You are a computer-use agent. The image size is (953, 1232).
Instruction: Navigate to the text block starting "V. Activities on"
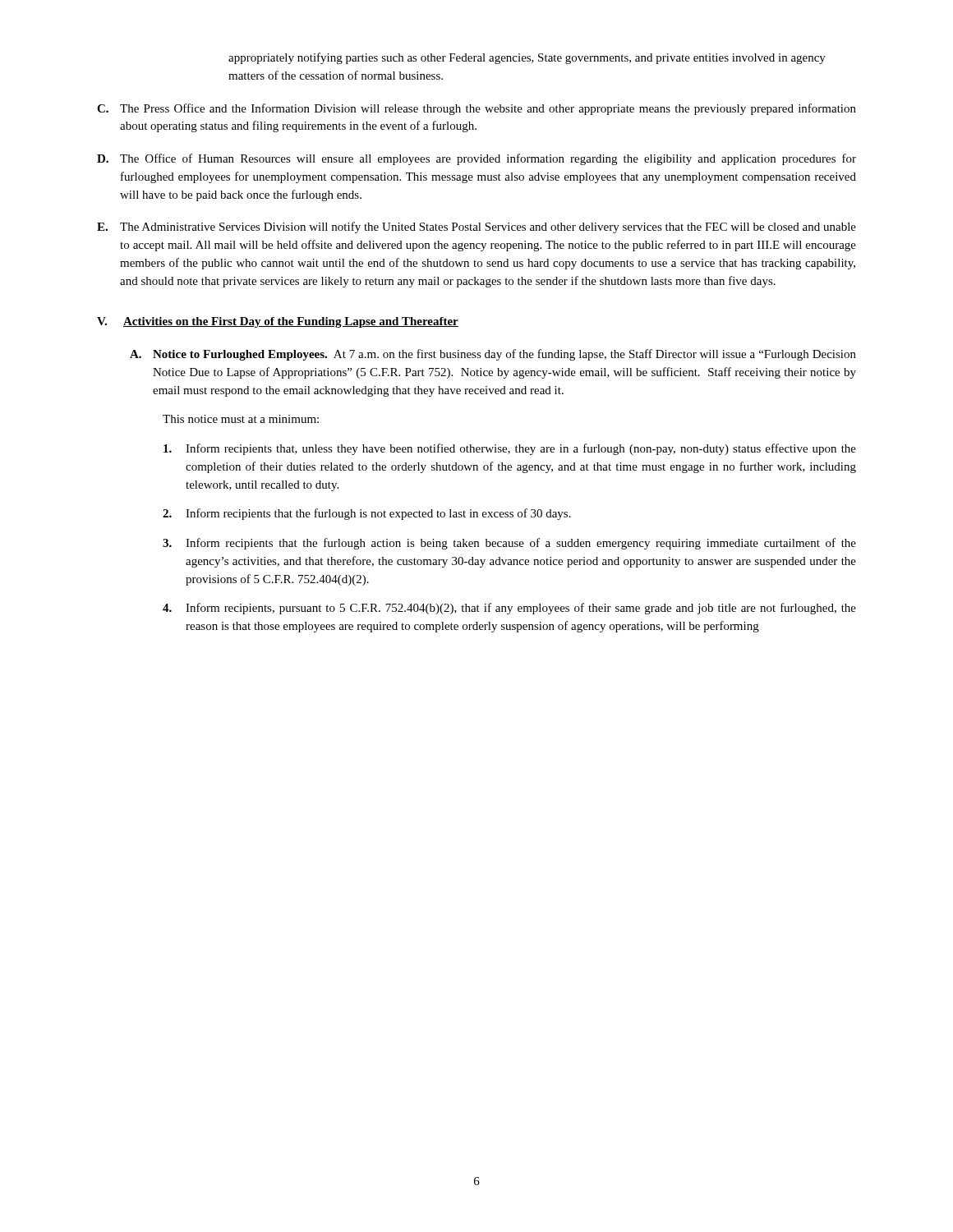[x=278, y=322]
